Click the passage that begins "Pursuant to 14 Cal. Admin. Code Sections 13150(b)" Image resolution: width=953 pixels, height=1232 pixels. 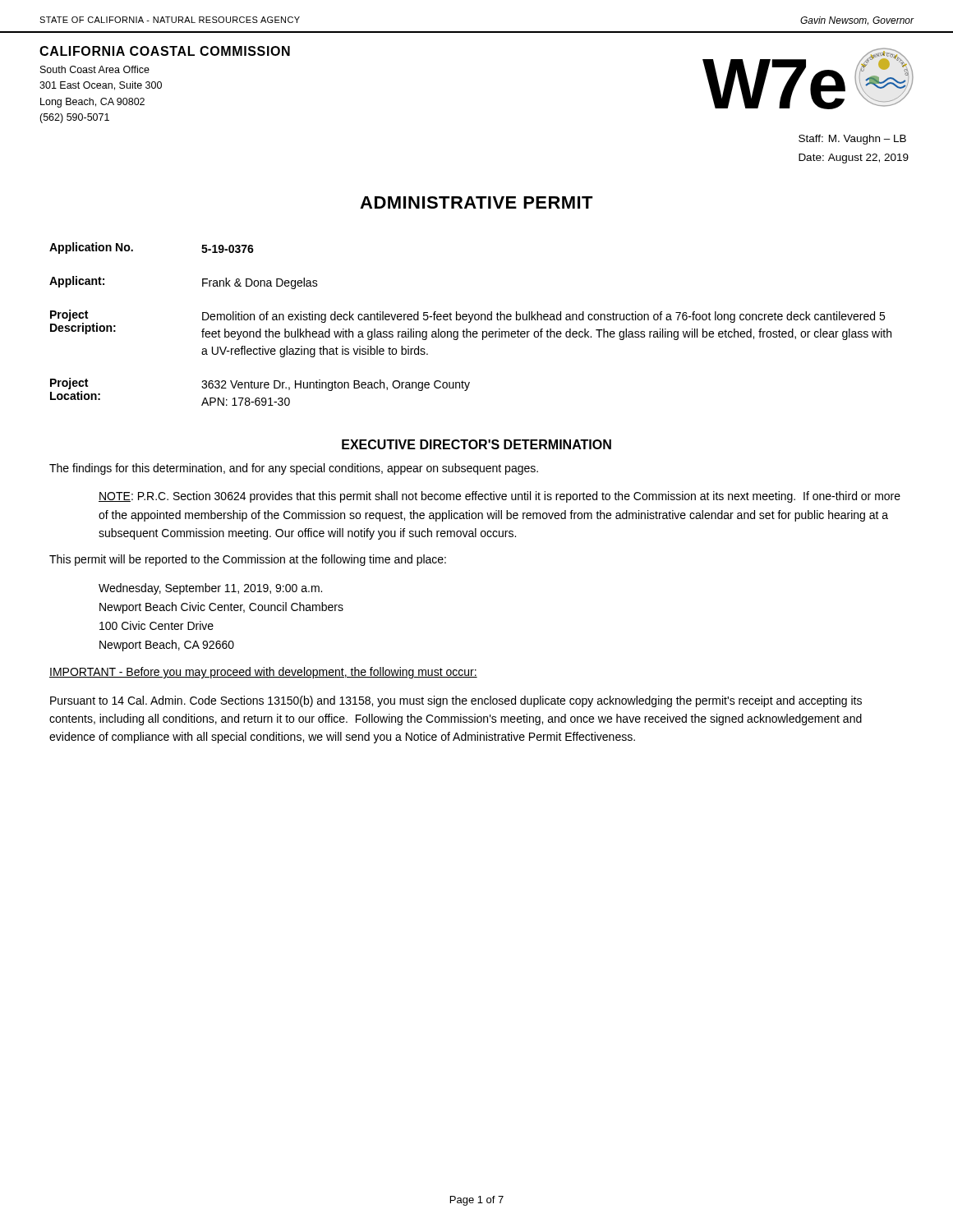pos(456,719)
